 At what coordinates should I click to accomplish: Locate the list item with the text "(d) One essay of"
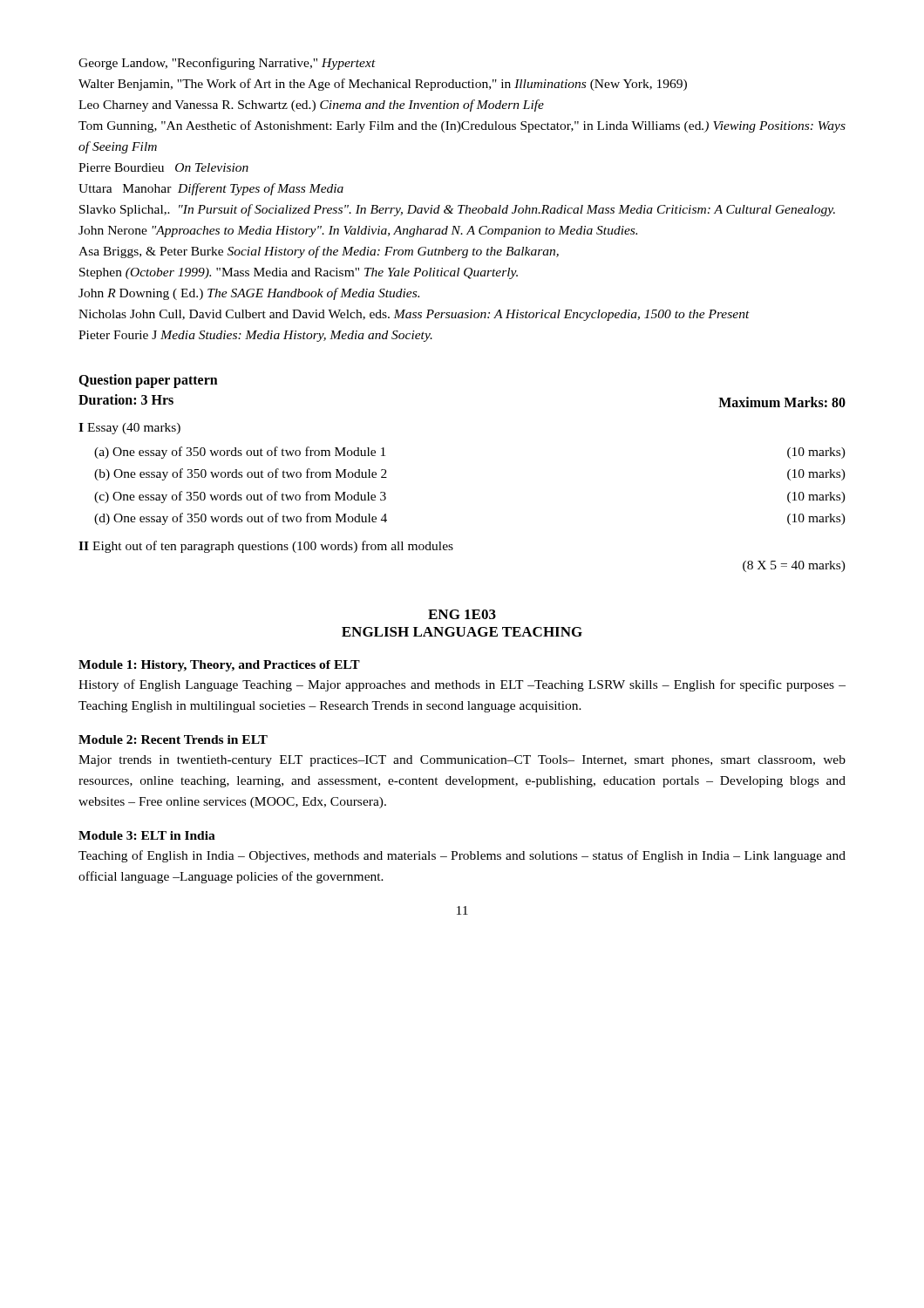pyautogui.click(x=231, y=518)
